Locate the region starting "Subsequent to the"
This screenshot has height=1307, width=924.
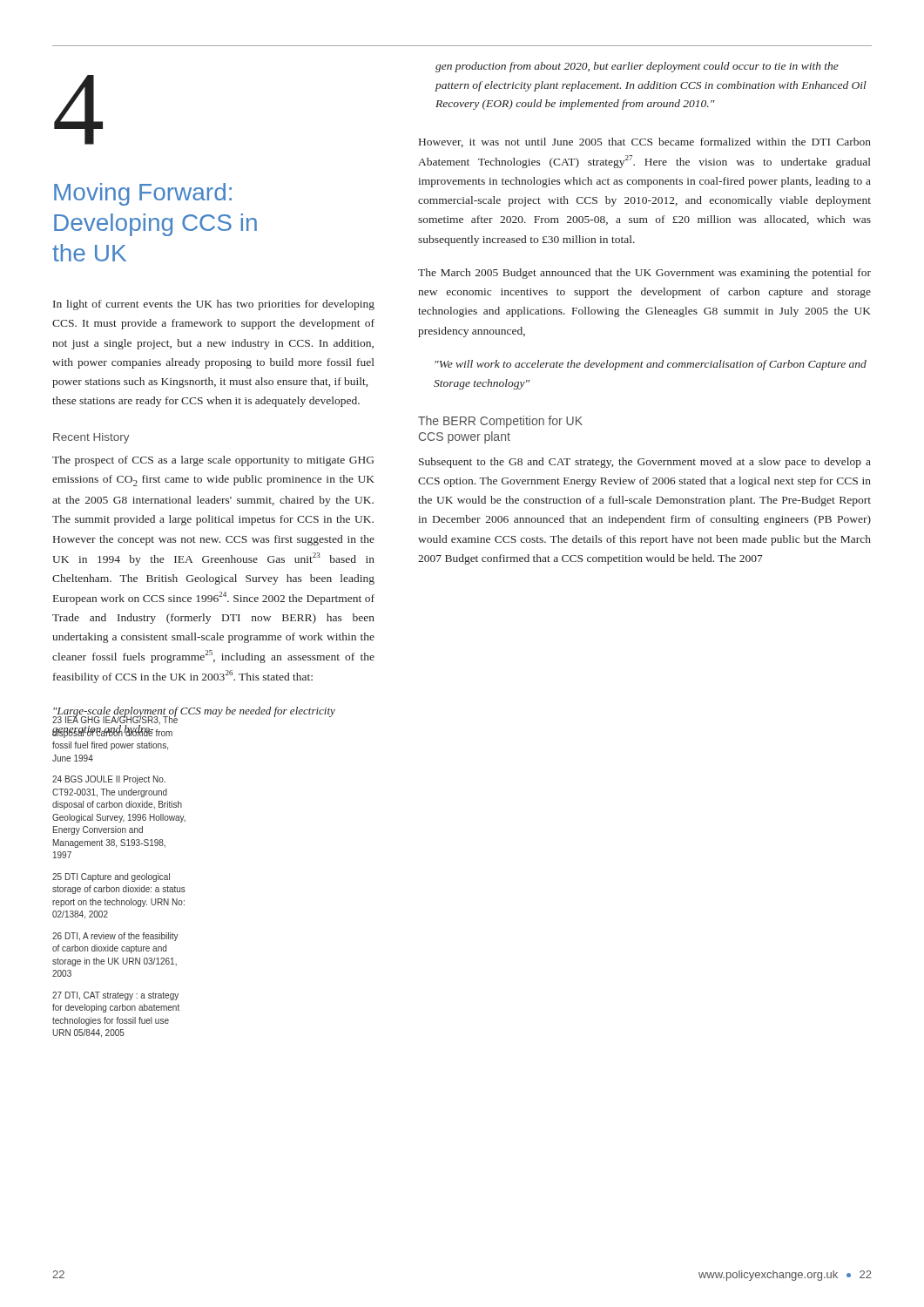(x=644, y=509)
